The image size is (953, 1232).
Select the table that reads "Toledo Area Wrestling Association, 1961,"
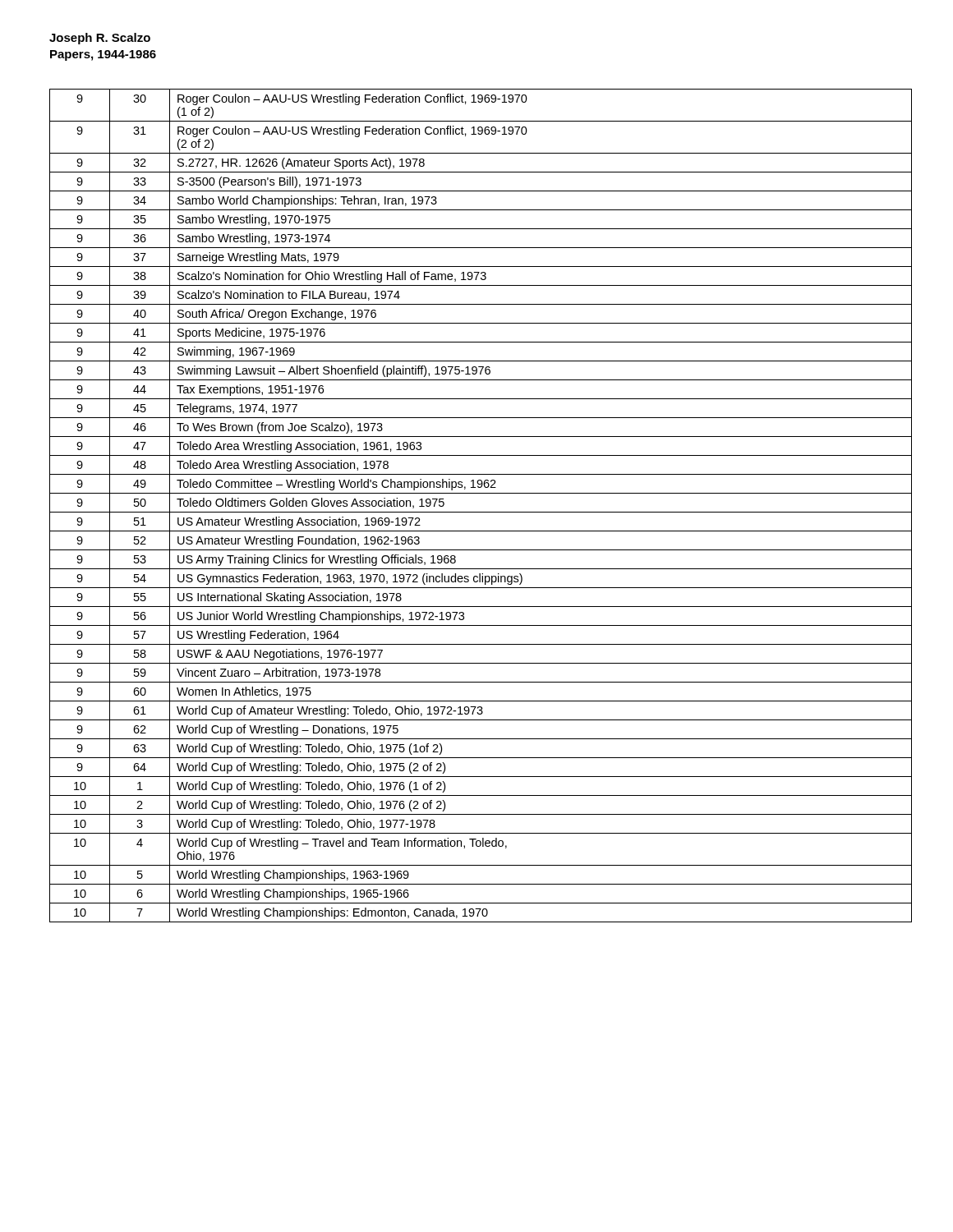tap(481, 506)
